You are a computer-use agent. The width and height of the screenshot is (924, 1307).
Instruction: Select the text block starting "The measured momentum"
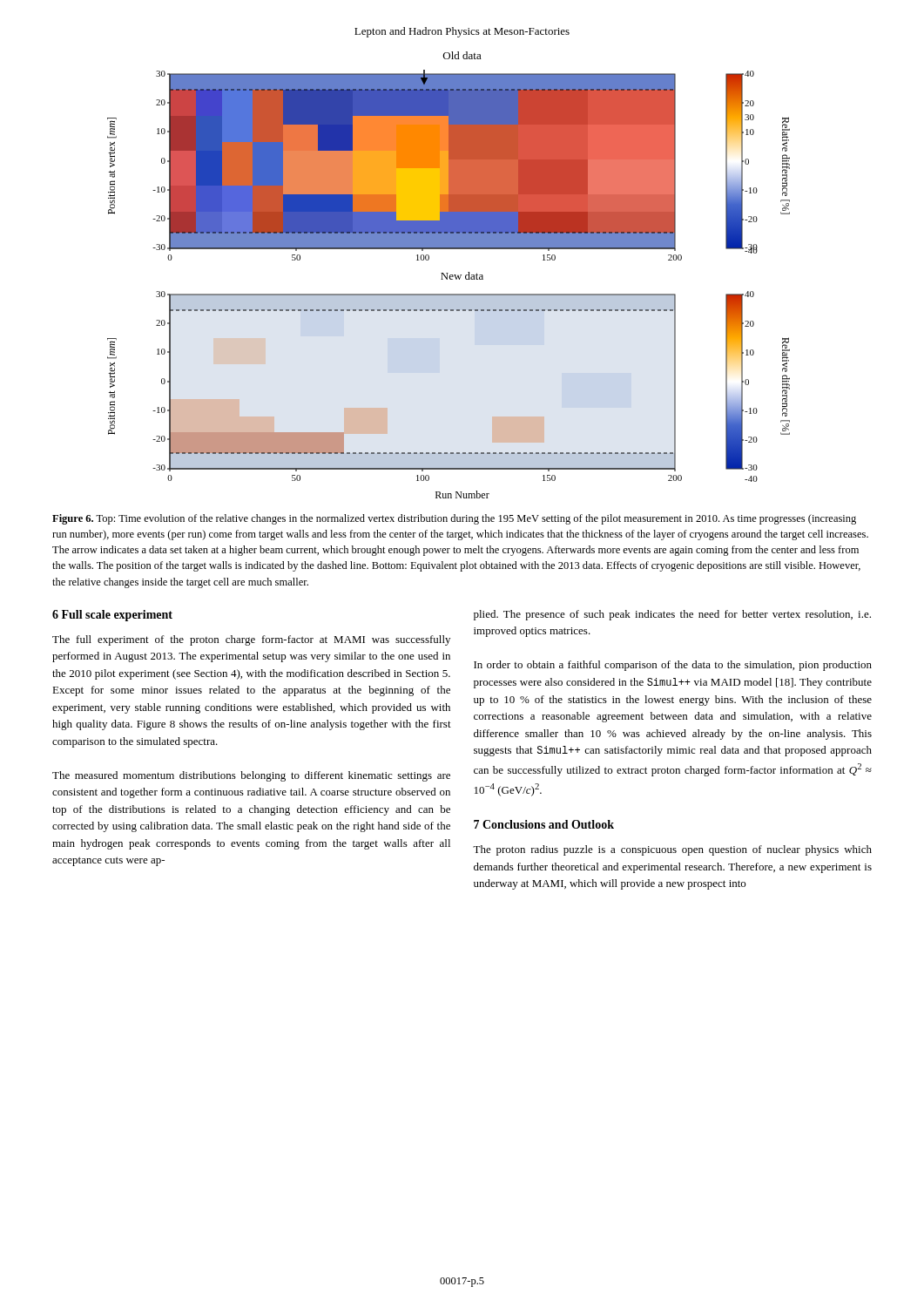click(251, 817)
